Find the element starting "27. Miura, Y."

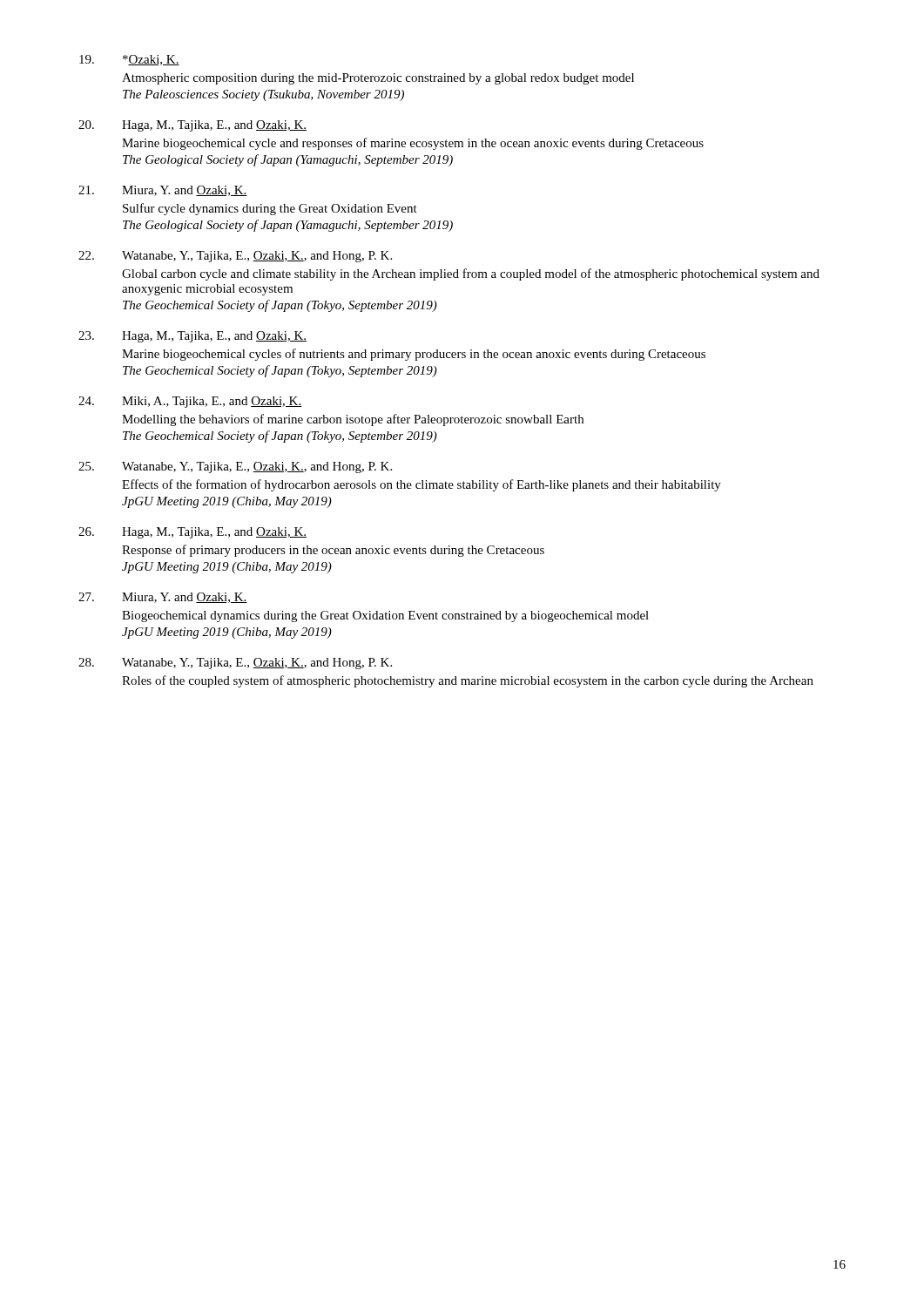462,615
